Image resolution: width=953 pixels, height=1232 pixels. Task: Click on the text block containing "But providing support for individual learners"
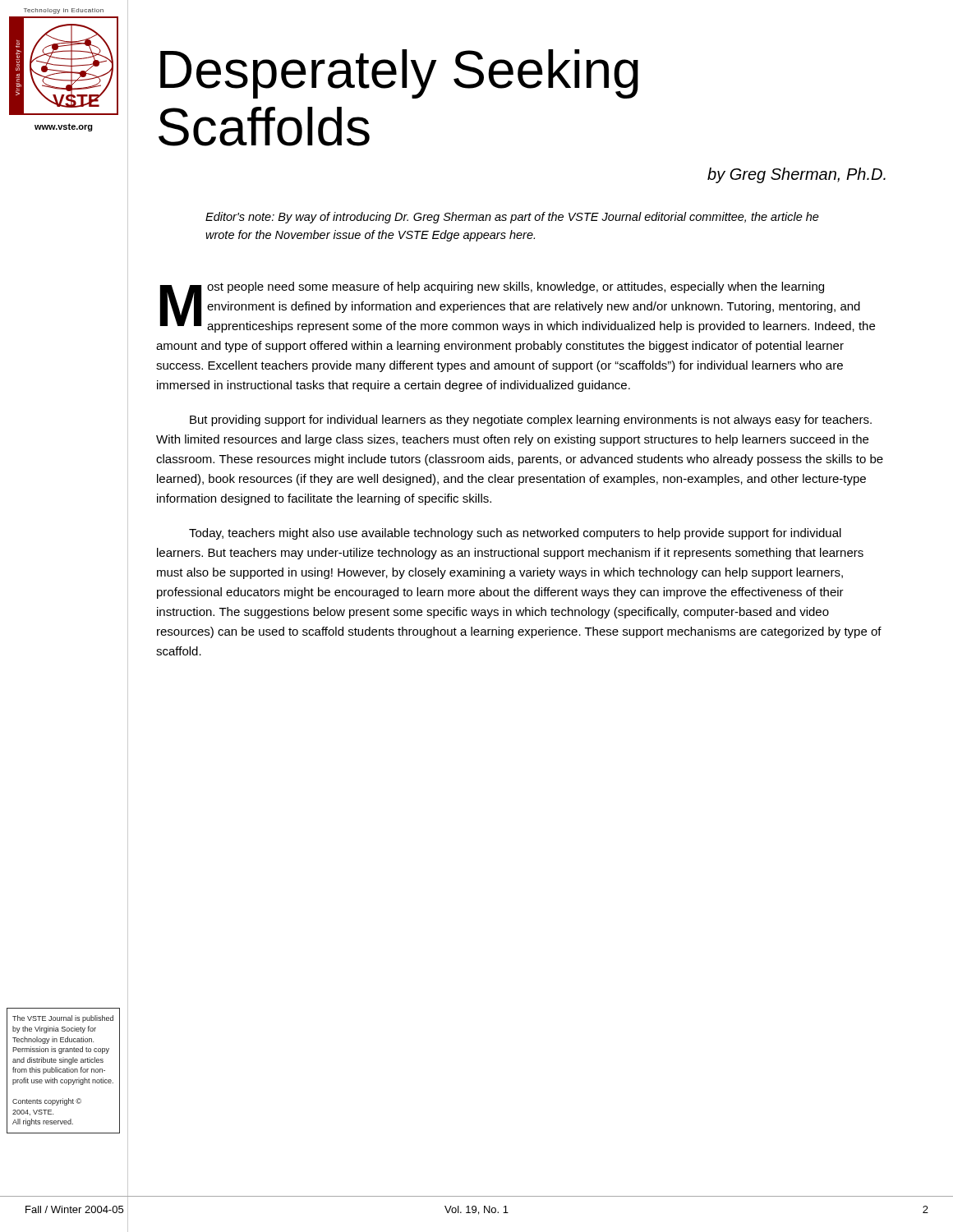point(520,459)
